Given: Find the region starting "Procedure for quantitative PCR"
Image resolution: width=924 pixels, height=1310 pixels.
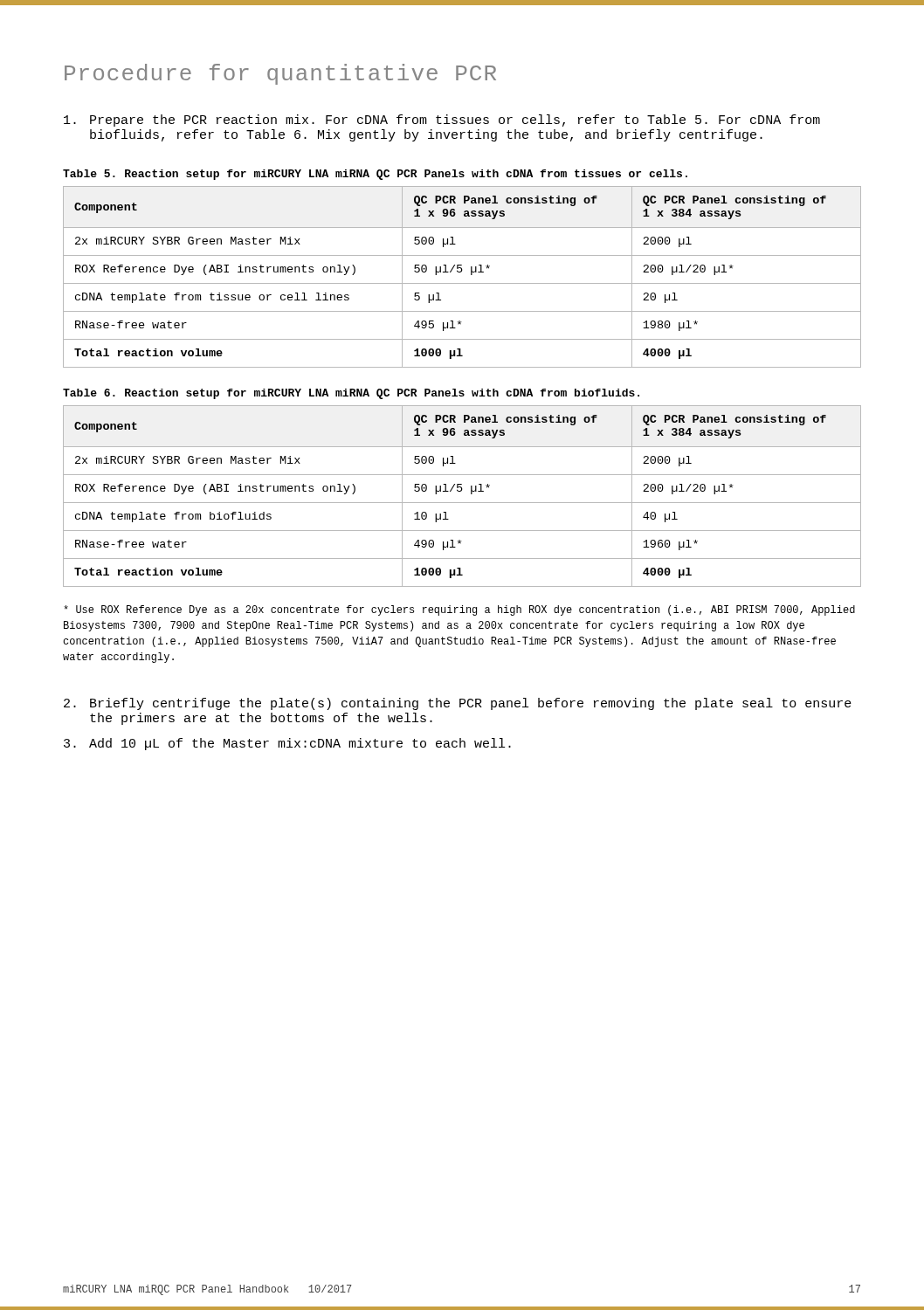Looking at the screenshot, I should (x=462, y=74).
